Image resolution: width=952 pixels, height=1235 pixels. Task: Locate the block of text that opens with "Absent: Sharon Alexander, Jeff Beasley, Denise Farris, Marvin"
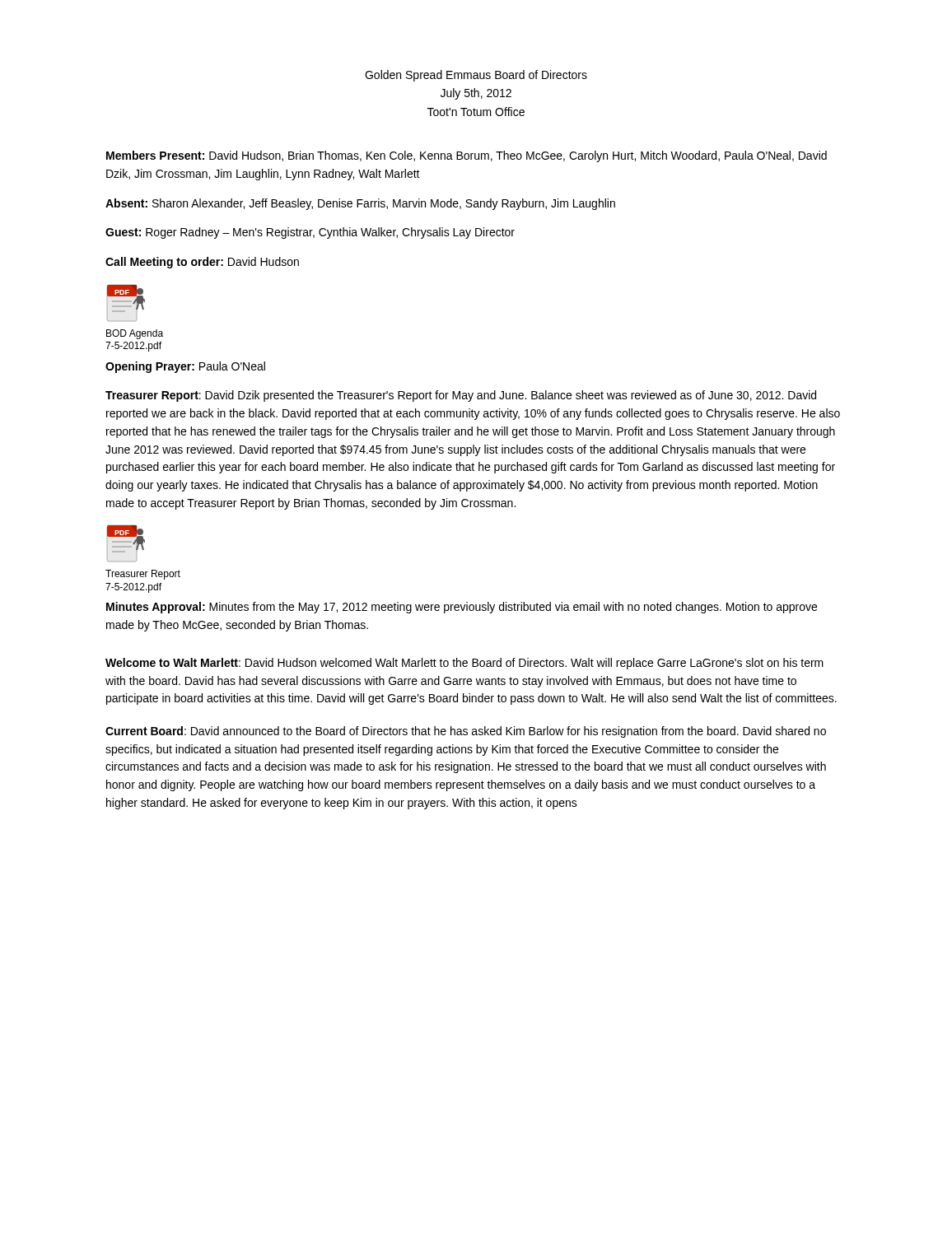click(x=361, y=203)
